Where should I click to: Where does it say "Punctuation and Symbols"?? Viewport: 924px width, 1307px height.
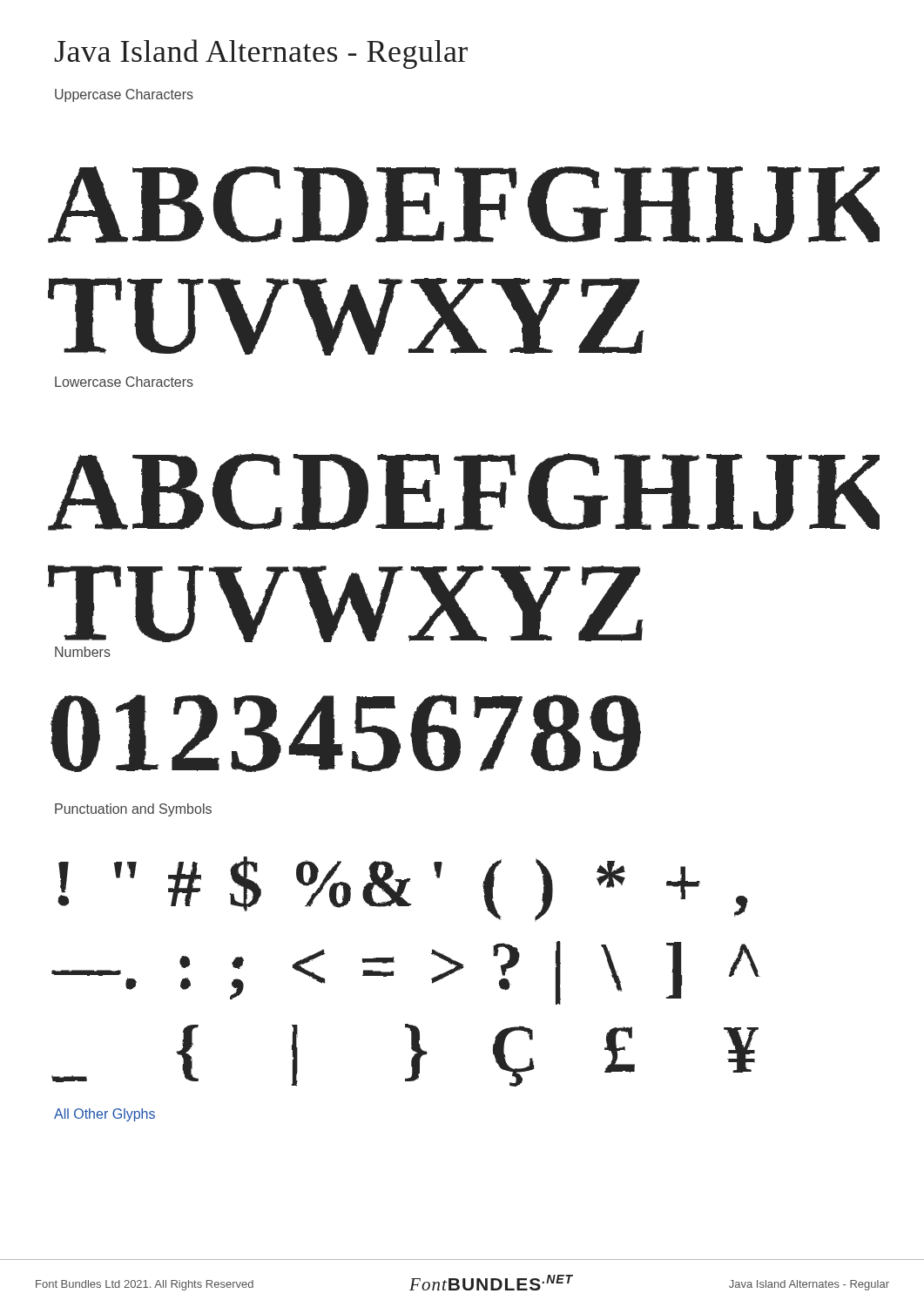pos(133,809)
